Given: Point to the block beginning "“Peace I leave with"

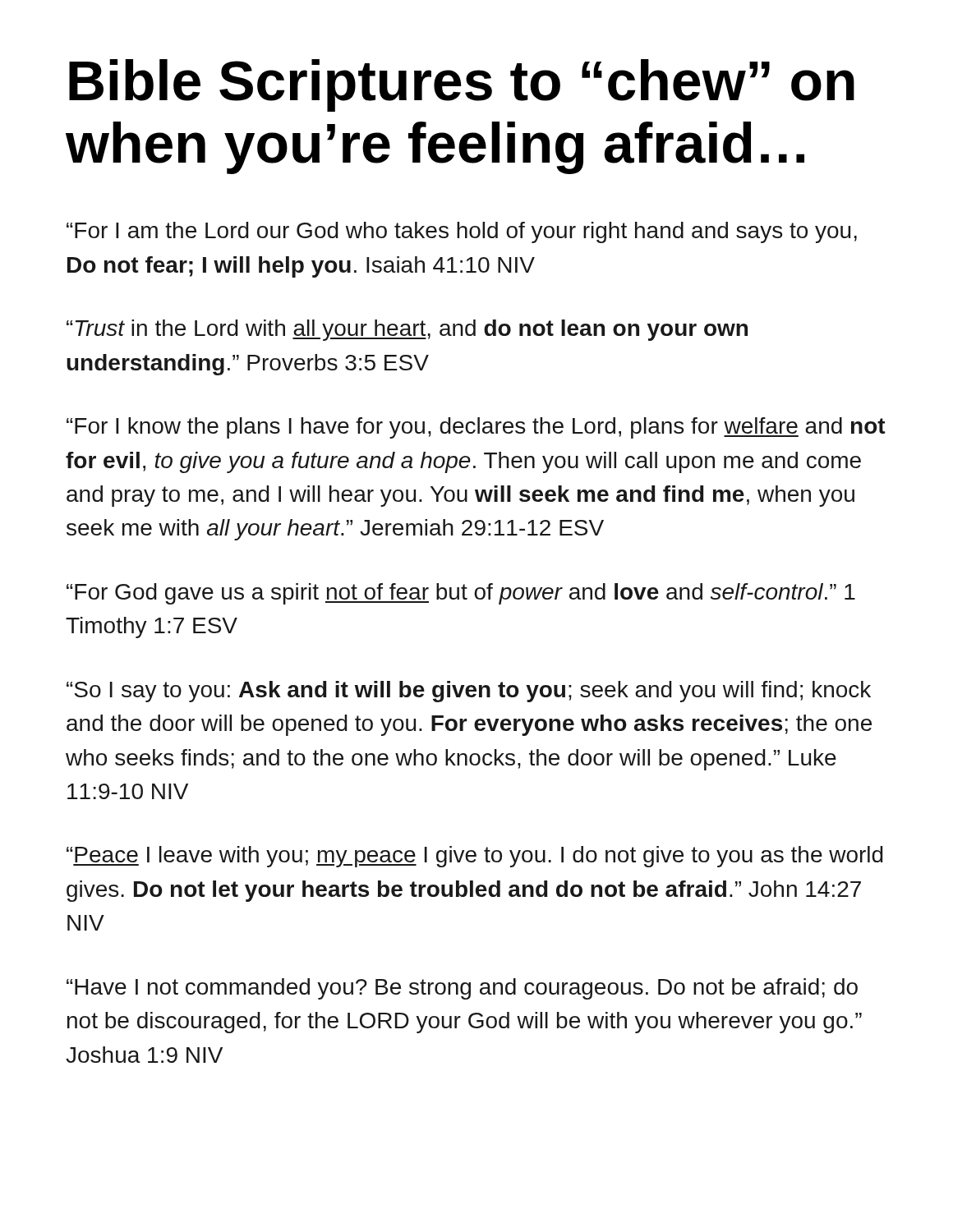Looking at the screenshot, I should [x=475, y=889].
